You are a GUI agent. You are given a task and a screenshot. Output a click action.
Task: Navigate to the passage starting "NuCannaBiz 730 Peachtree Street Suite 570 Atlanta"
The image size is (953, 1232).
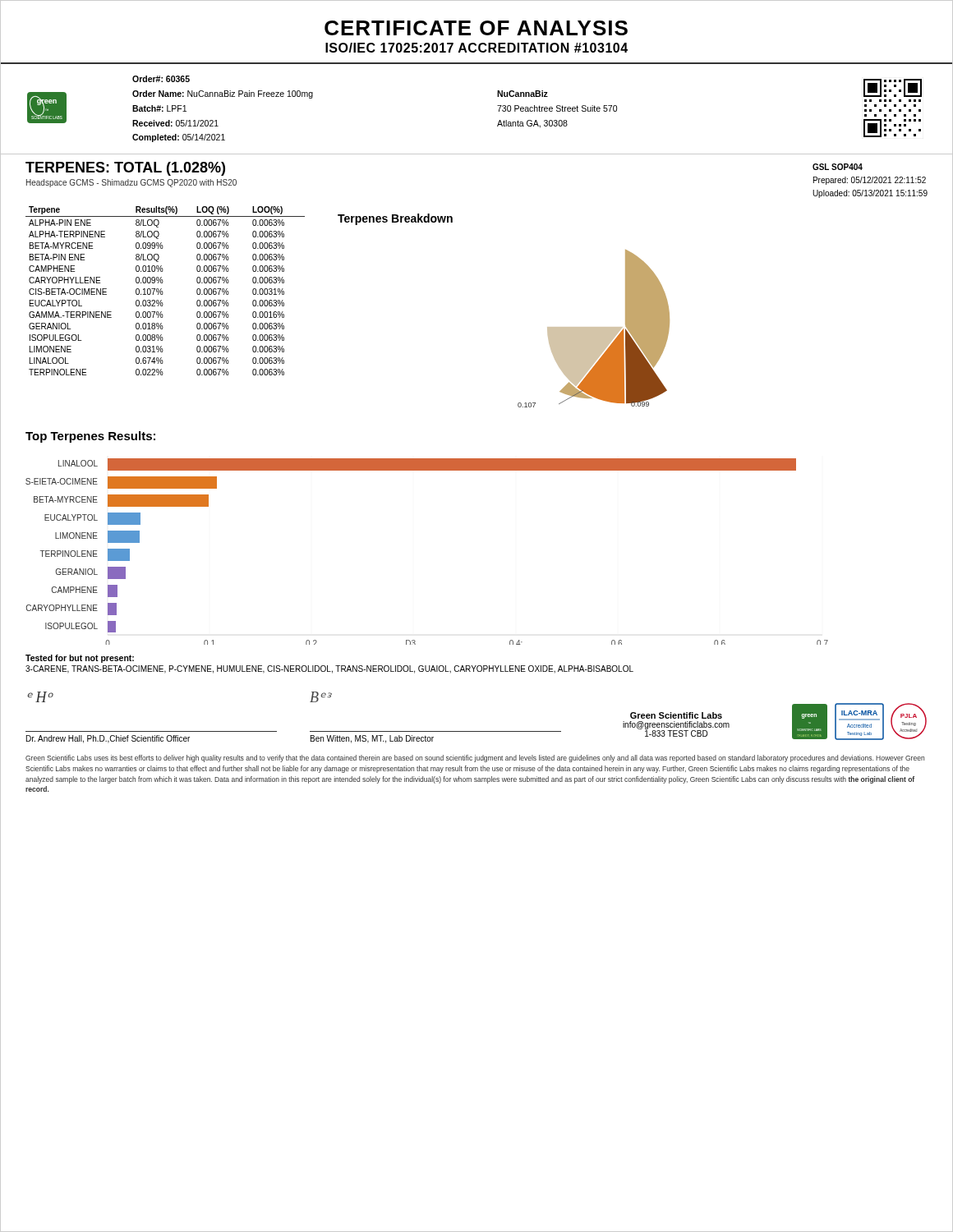pos(557,108)
